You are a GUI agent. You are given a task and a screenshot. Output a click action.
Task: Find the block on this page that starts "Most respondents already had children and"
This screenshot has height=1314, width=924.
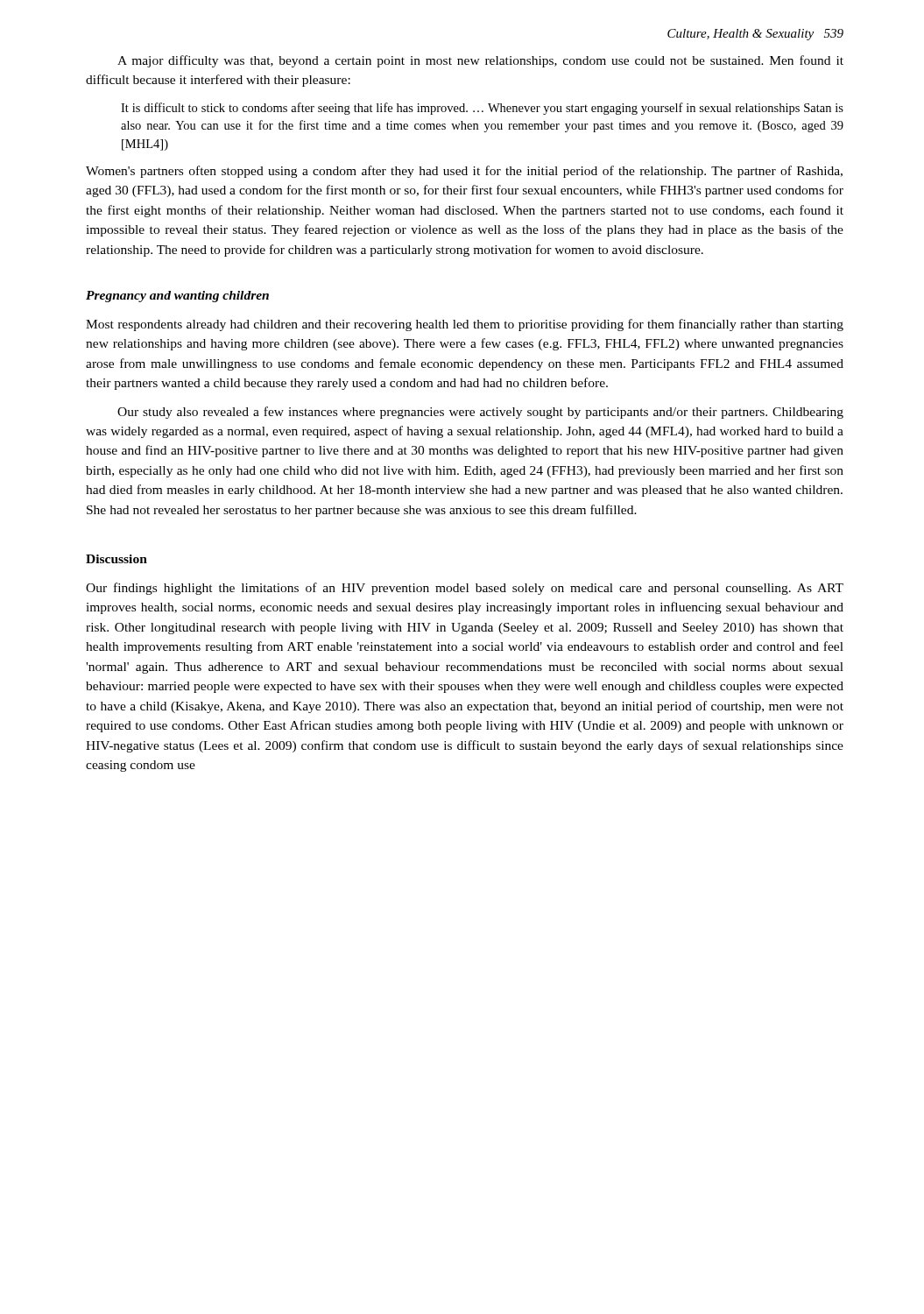pyautogui.click(x=465, y=354)
